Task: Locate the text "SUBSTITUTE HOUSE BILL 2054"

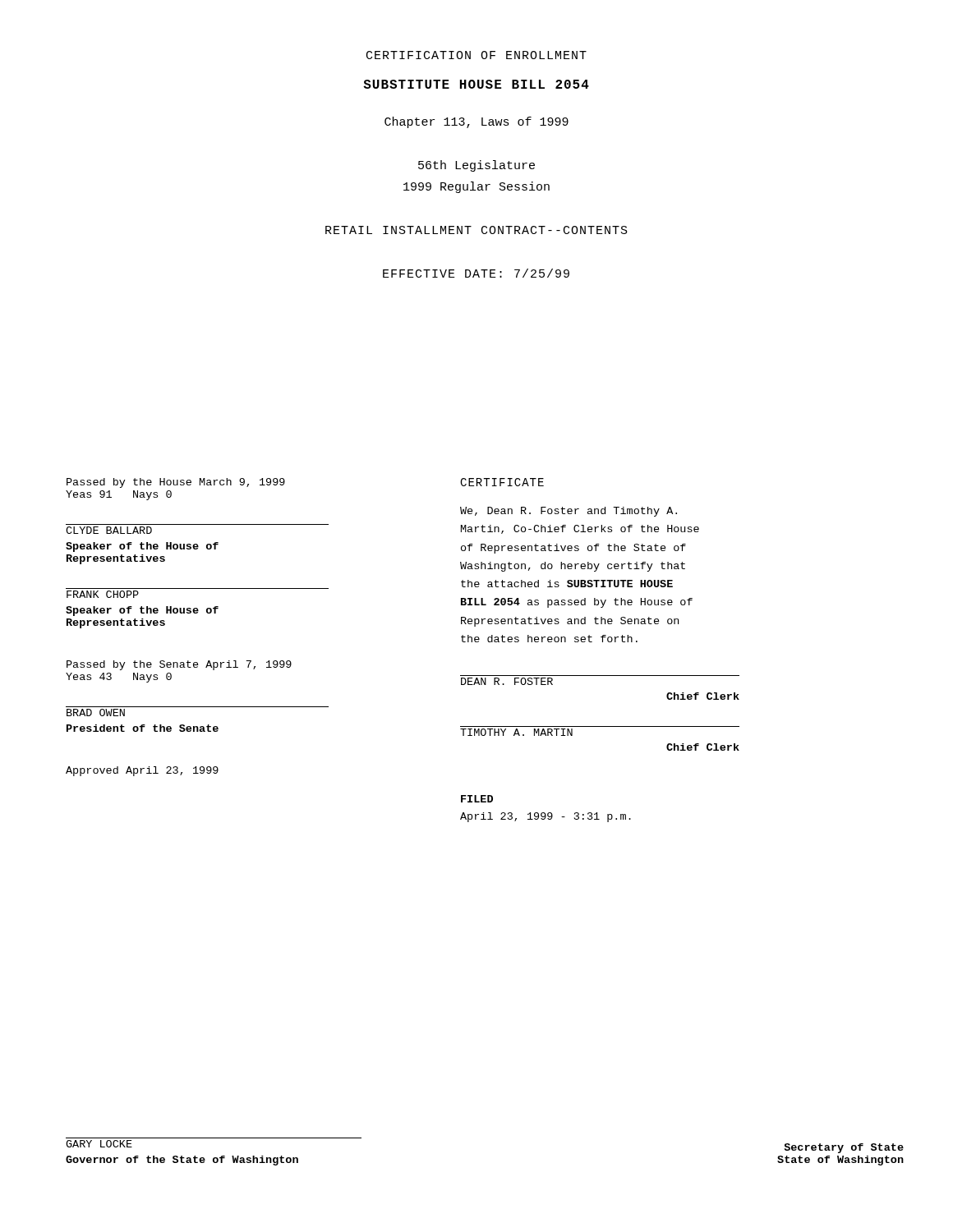Action: point(476,85)
